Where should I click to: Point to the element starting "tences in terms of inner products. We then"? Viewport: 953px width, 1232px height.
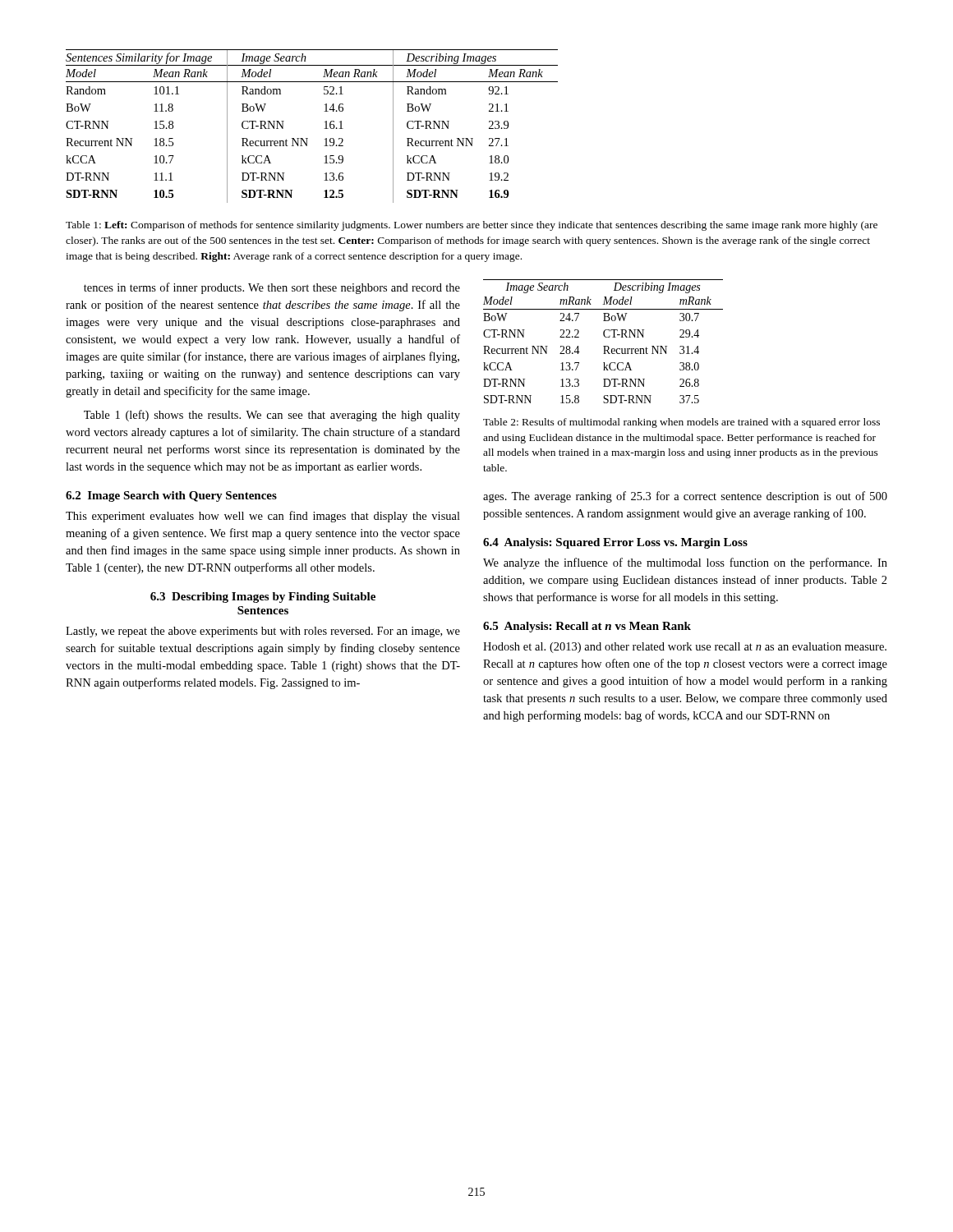pos(263,339)
